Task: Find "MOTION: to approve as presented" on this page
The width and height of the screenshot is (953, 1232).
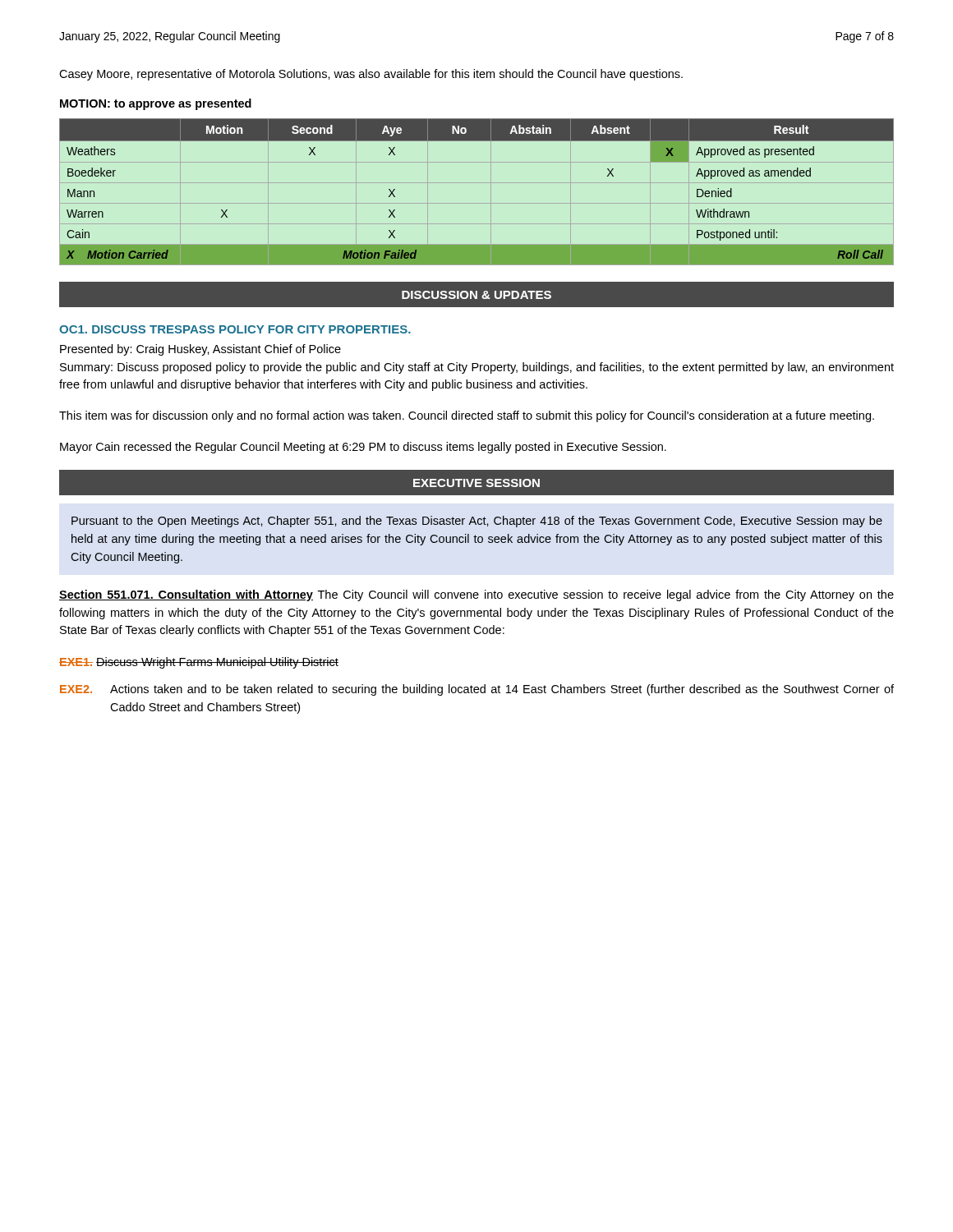Action: [155, 103]
